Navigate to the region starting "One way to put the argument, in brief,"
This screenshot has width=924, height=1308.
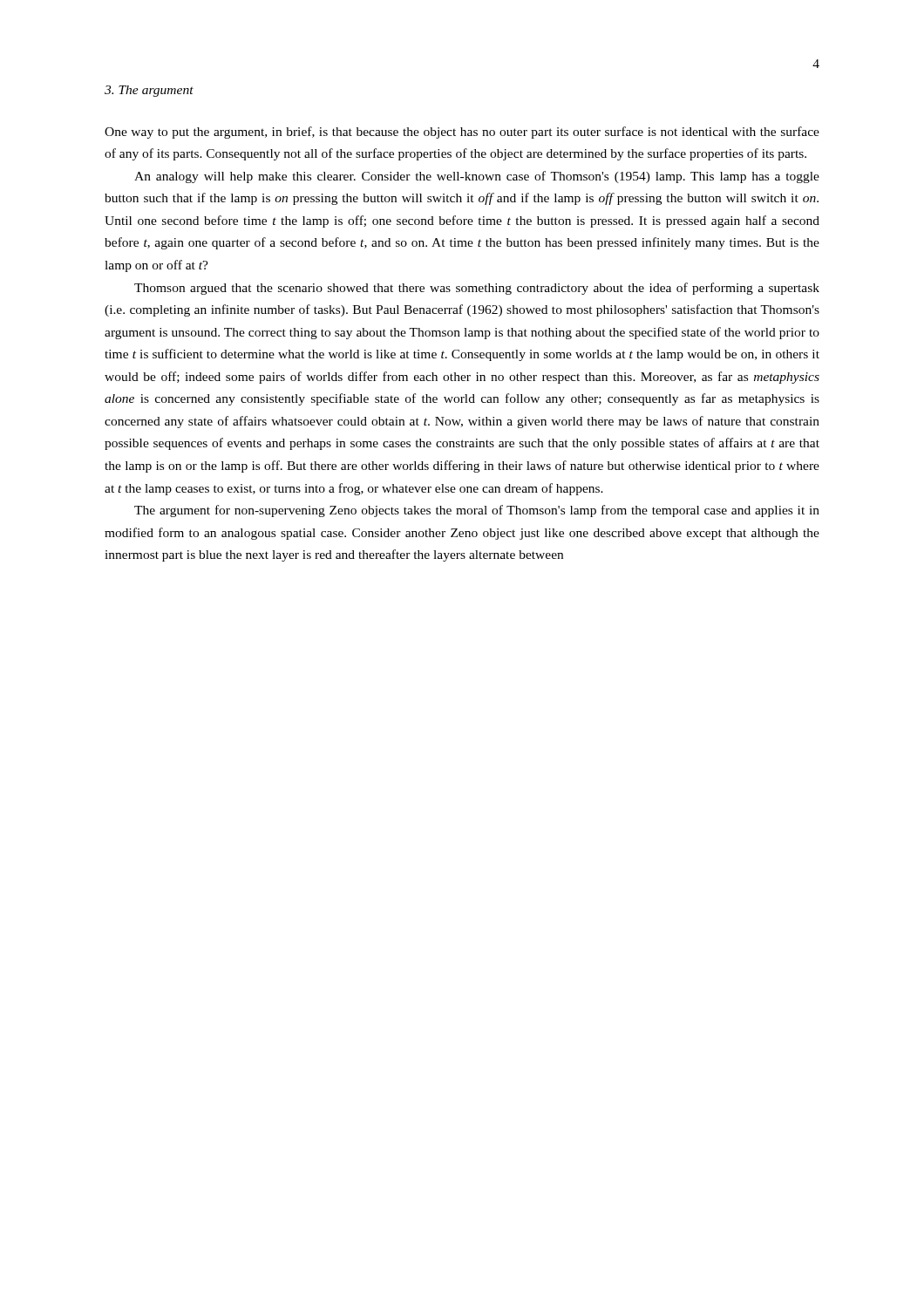pos(462,142)
